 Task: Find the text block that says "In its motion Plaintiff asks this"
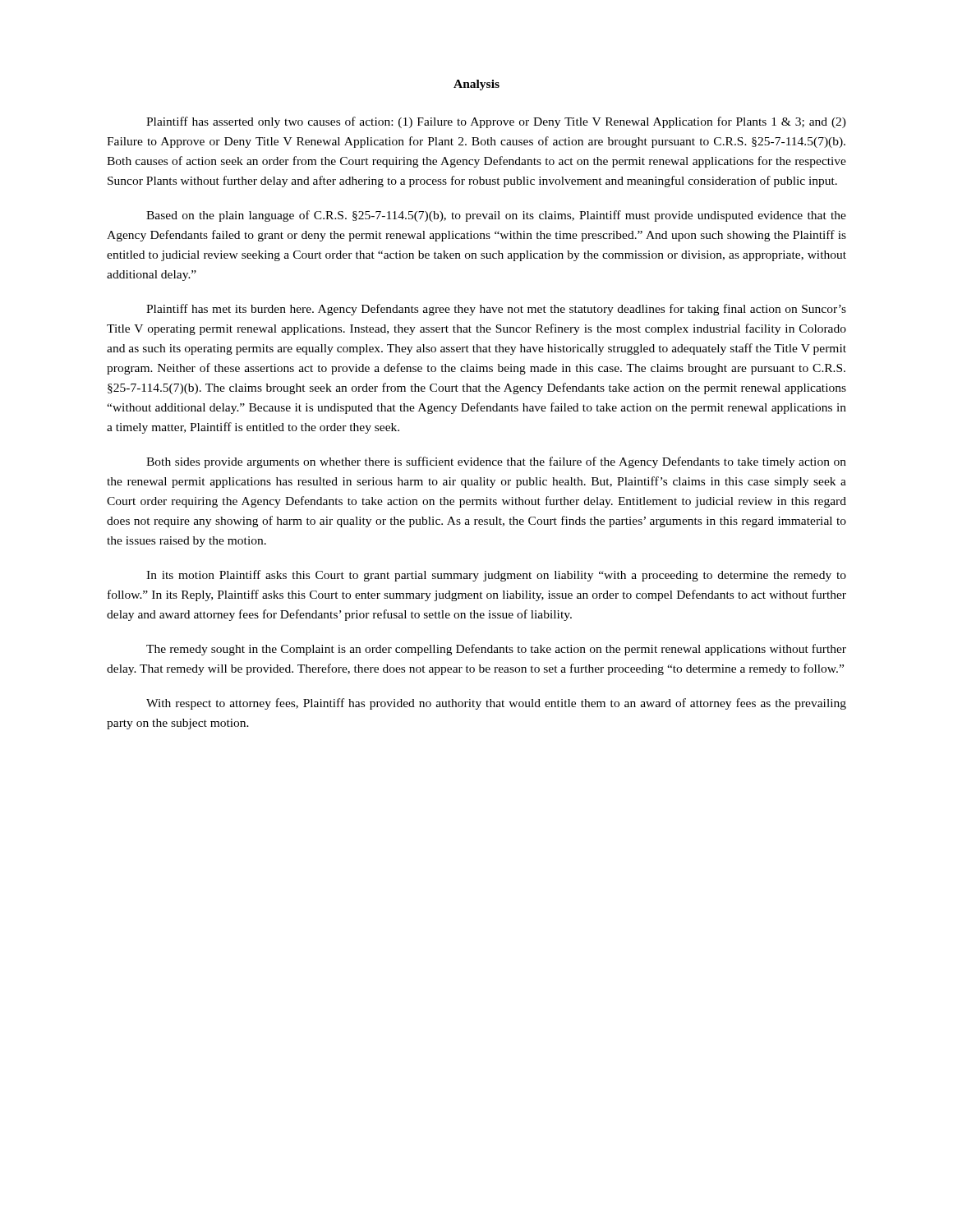tap(476, 595)
